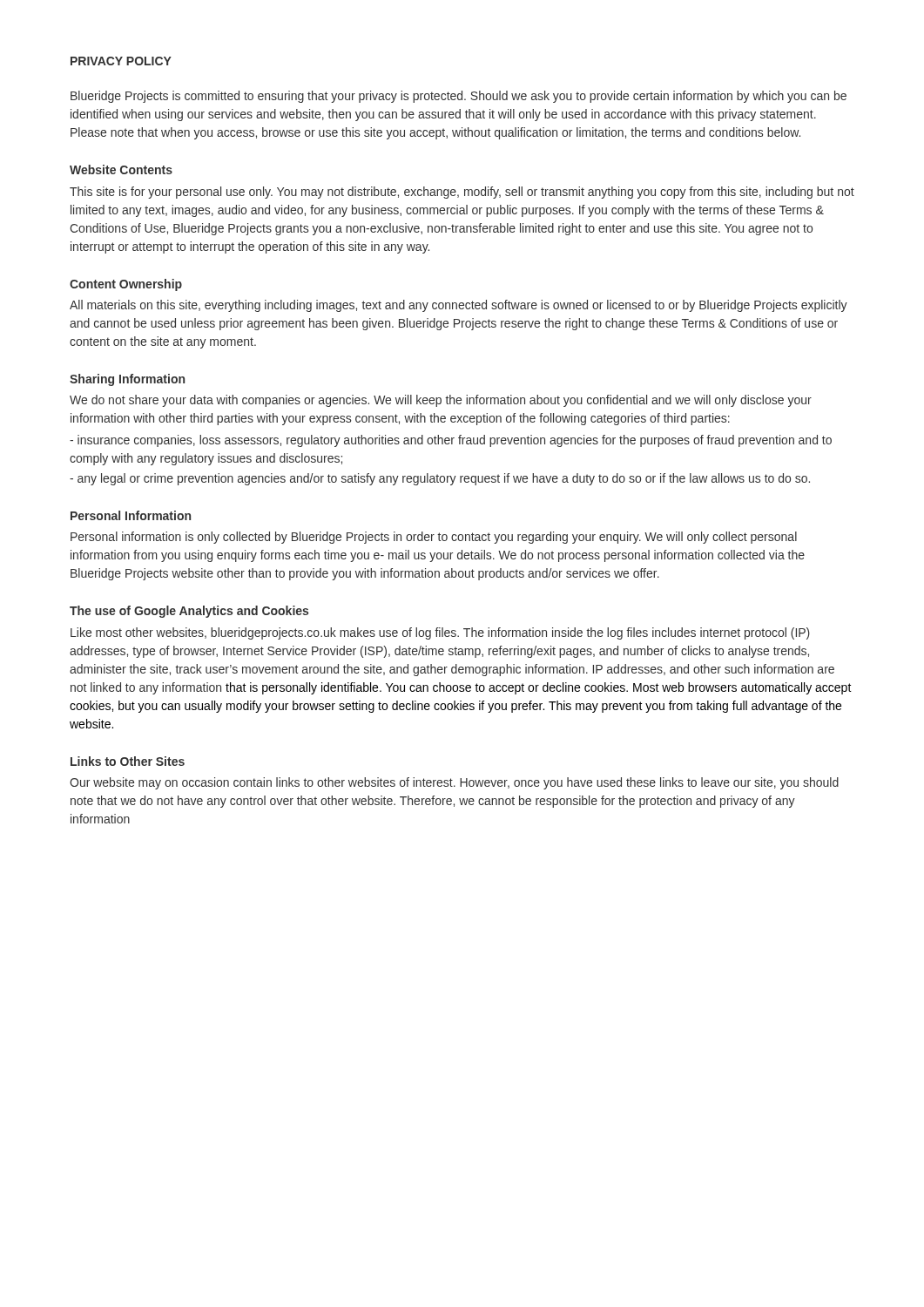Screen dimensions: 1307x924
Task: Click on the list item containing "insurance companies, loss assessors, regulatory authorities"
Action: pyautogui.click(x=451, y=449)
